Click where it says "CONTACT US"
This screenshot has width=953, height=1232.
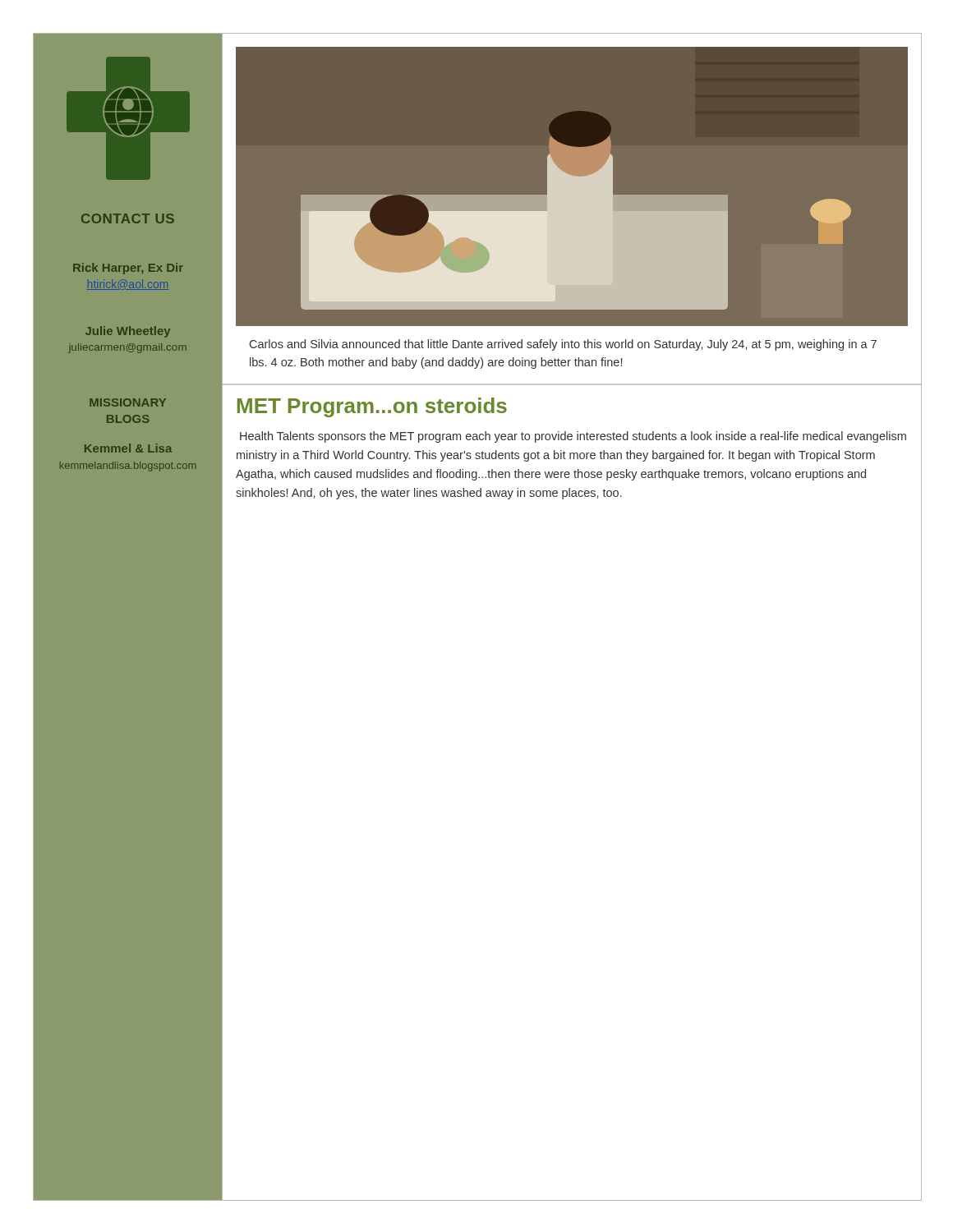point(128,219)
